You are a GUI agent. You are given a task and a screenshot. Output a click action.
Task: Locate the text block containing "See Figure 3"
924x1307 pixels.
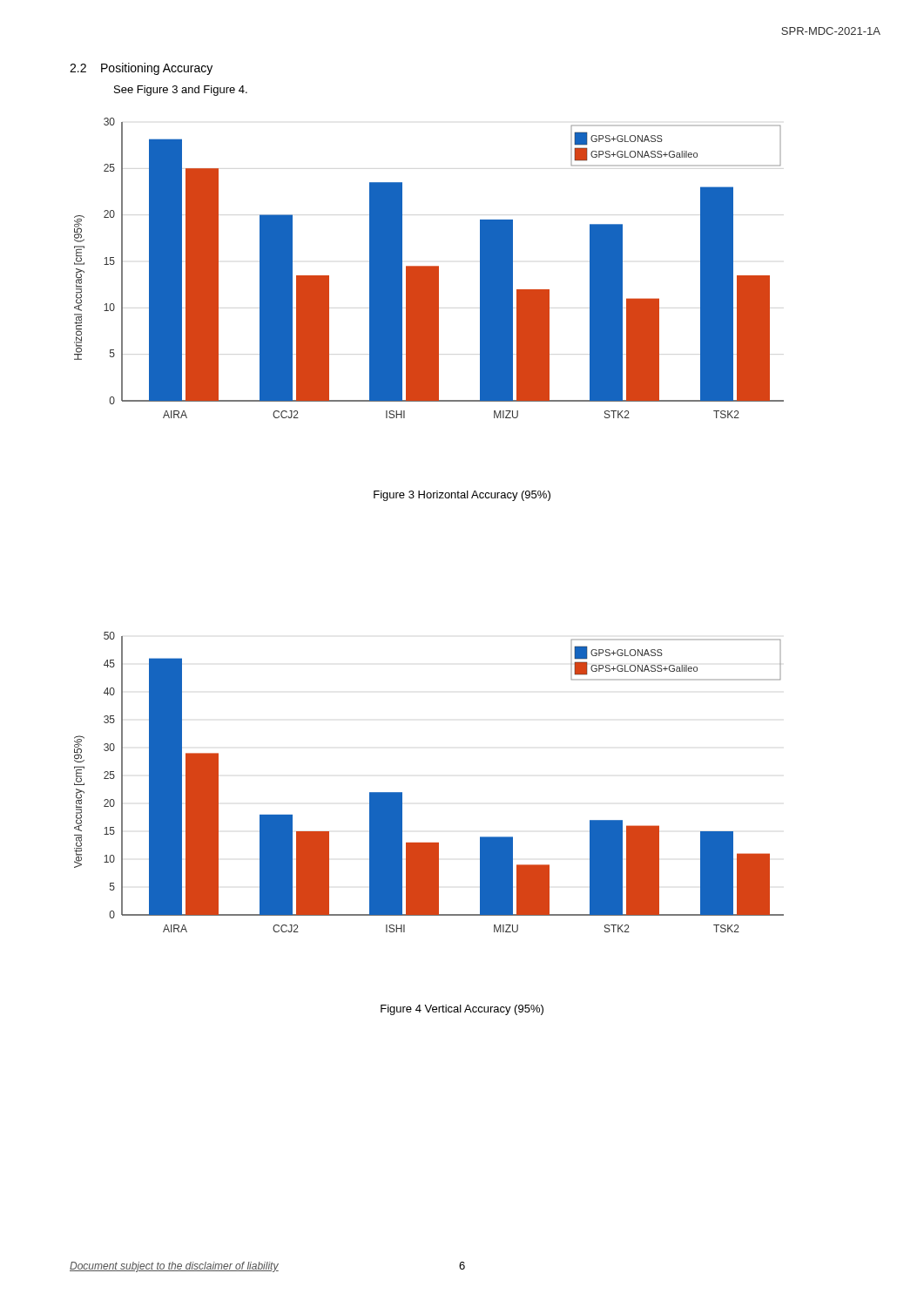181,89
